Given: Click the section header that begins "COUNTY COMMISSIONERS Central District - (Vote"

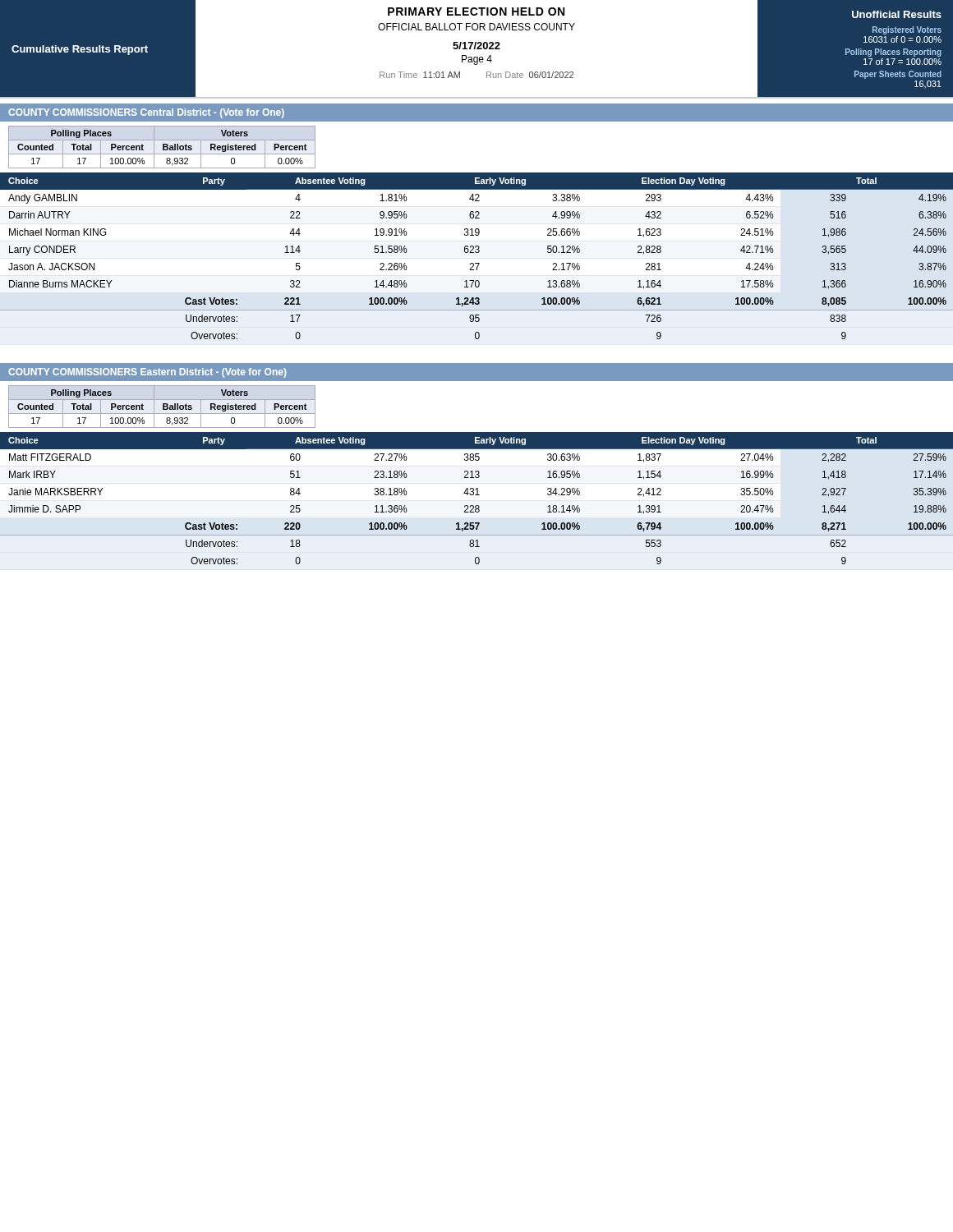Looking at the screenshot, I should pyautogui.click(x=146, y=113).
